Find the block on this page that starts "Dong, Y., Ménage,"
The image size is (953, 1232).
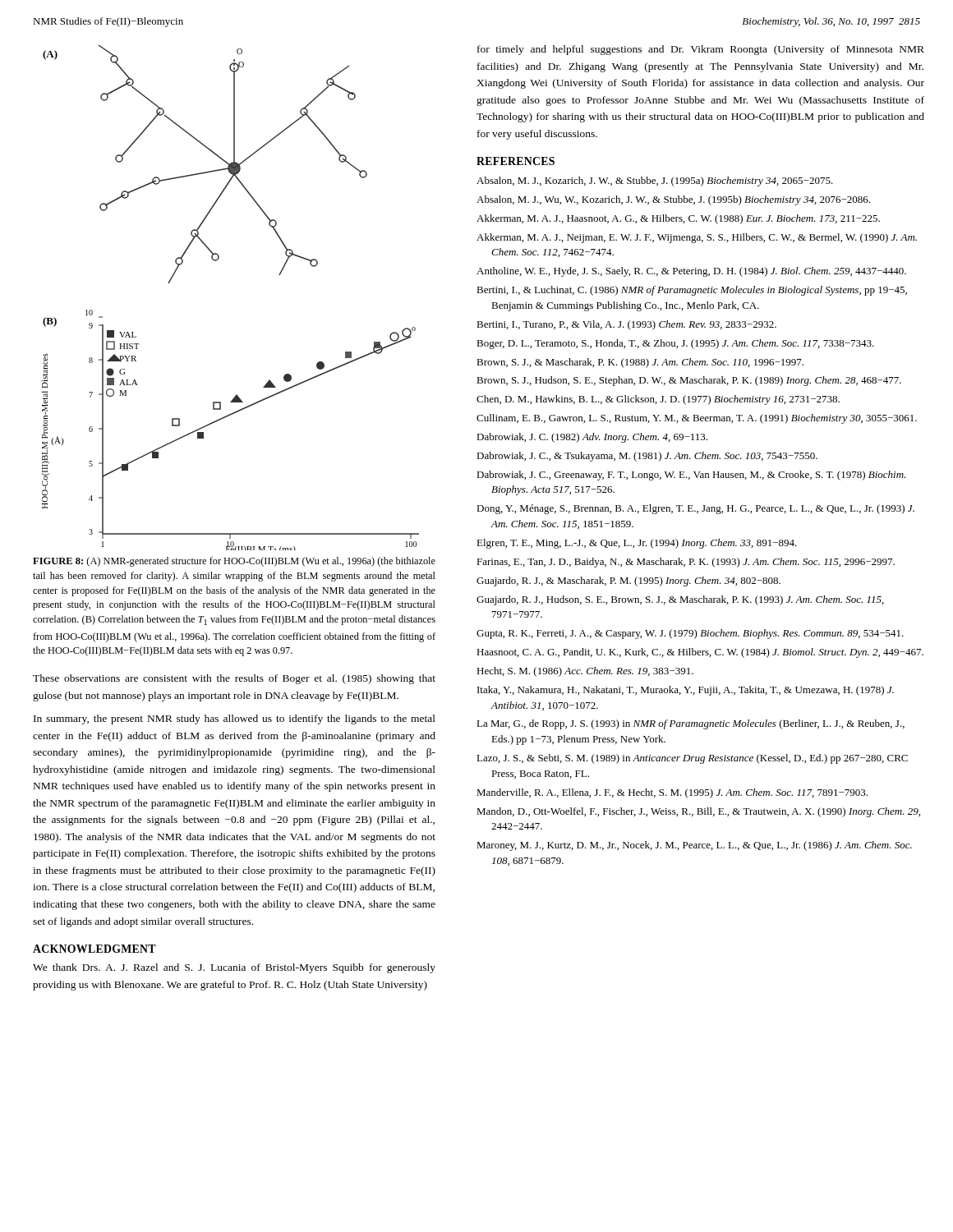[696, 516]
